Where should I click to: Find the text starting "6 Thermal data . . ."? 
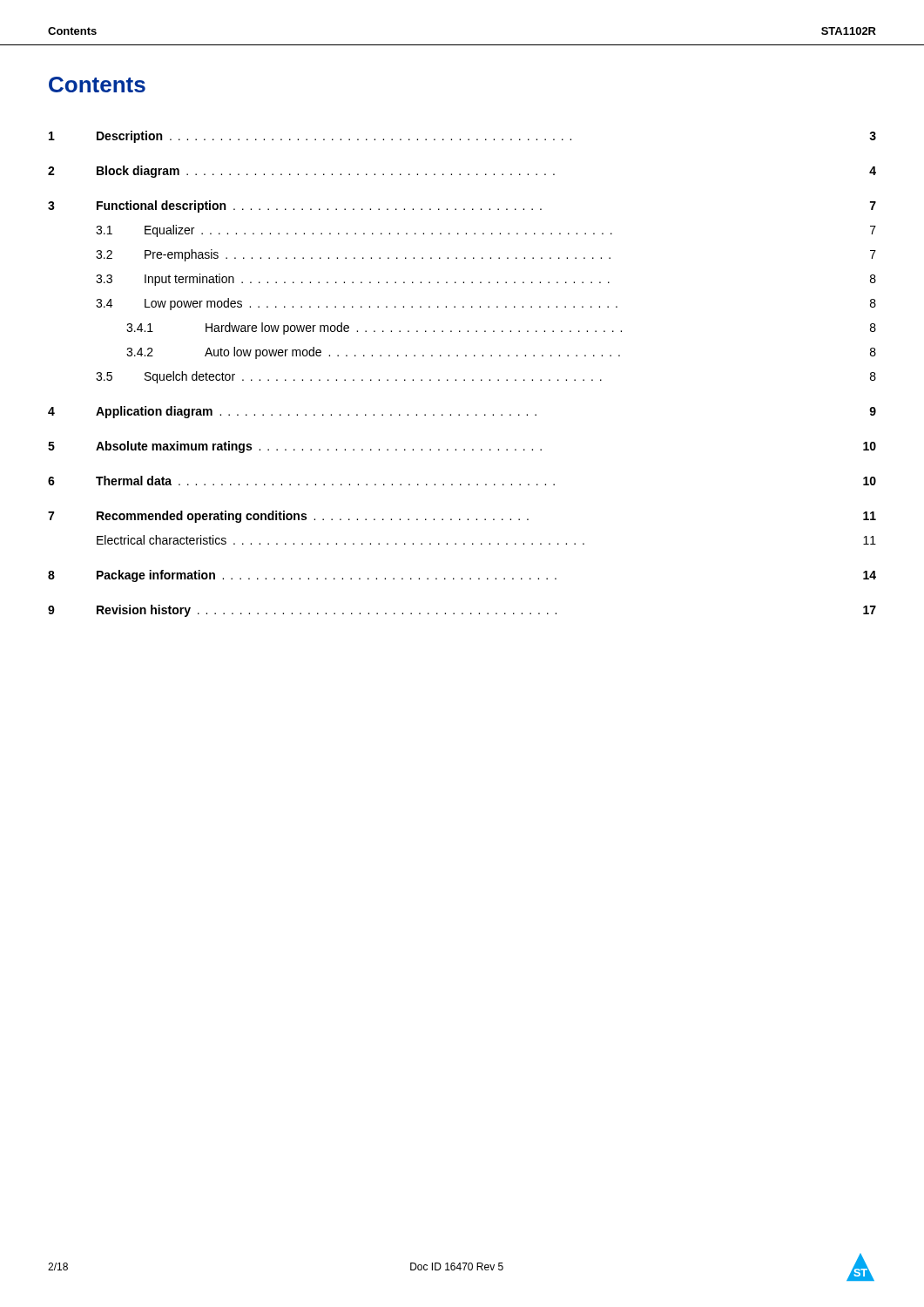[x=462, y=481]
